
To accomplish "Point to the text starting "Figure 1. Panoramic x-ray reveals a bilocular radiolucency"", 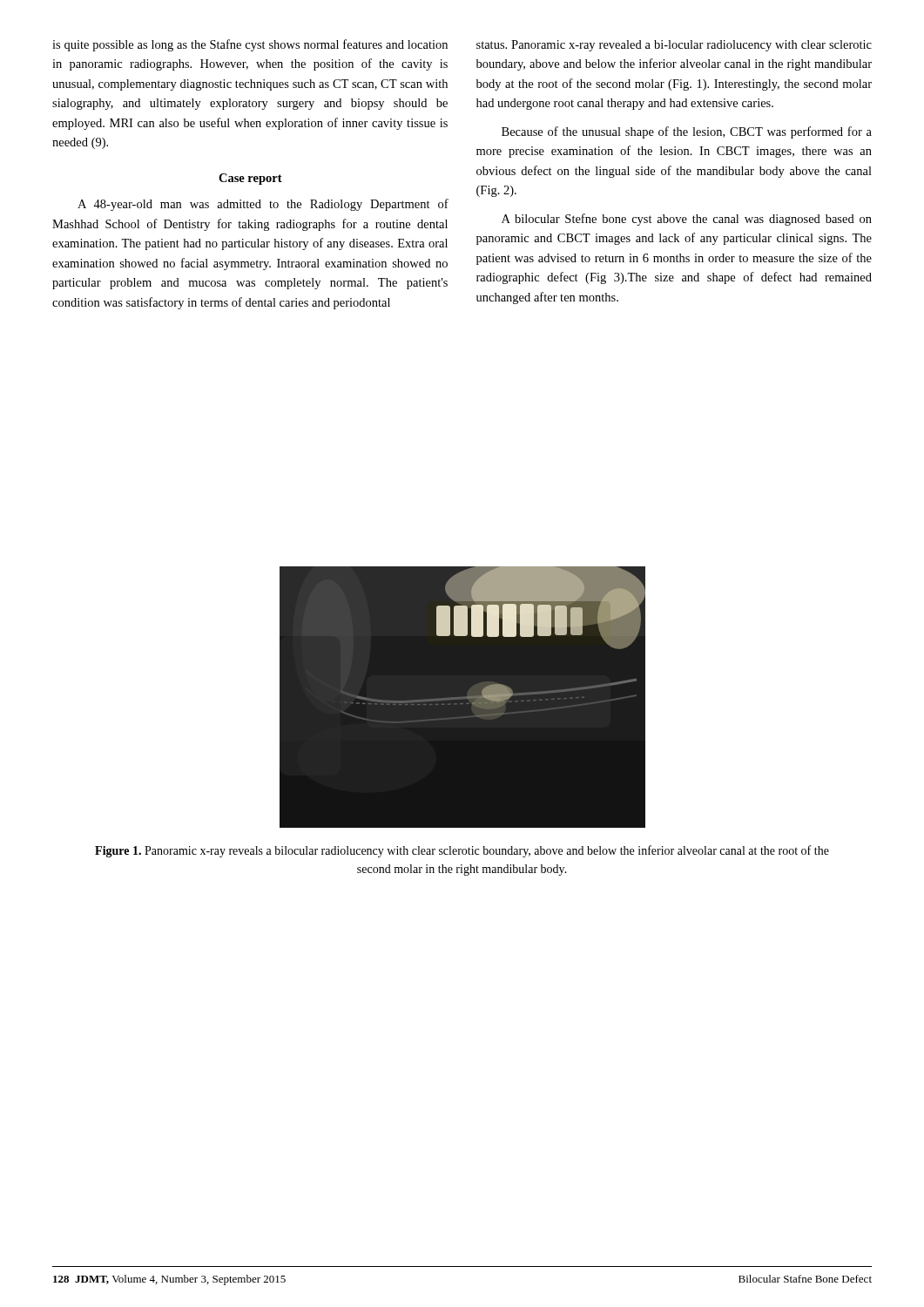I will 462,860.
